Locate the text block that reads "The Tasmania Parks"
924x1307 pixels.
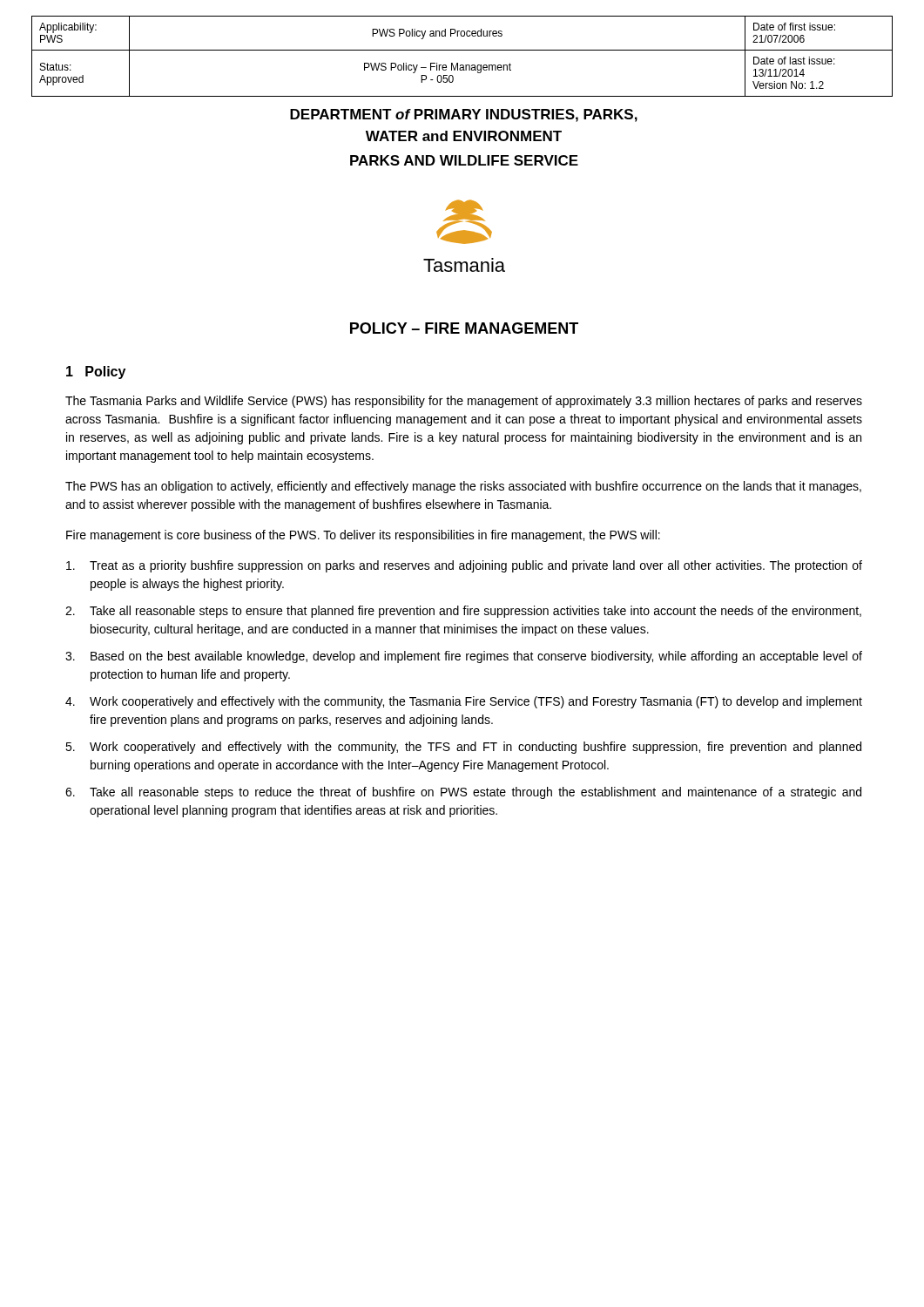(x=464, y=428)
